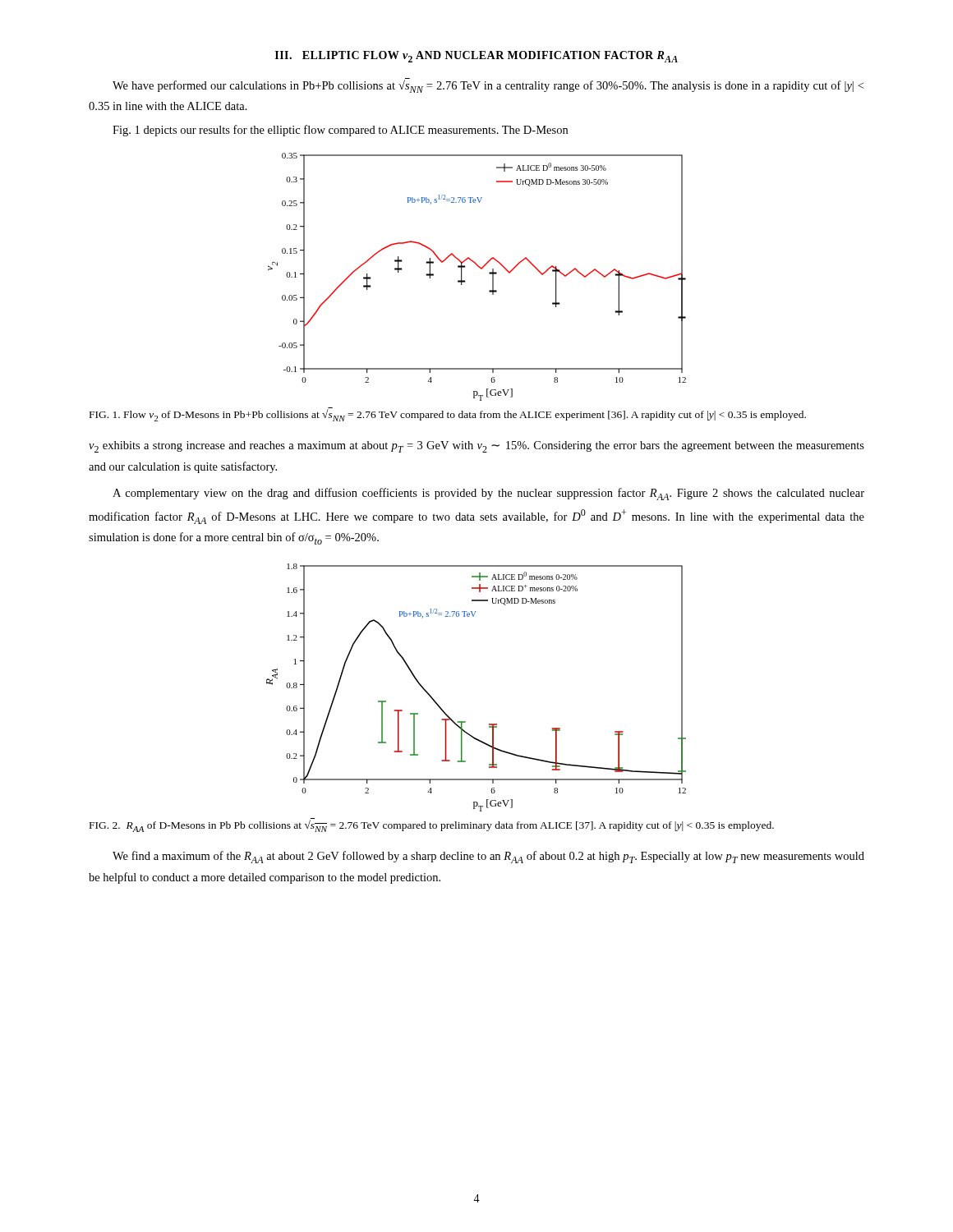Select the section header
Viewport: 953px width, 1232px height.
pos(476,57)
